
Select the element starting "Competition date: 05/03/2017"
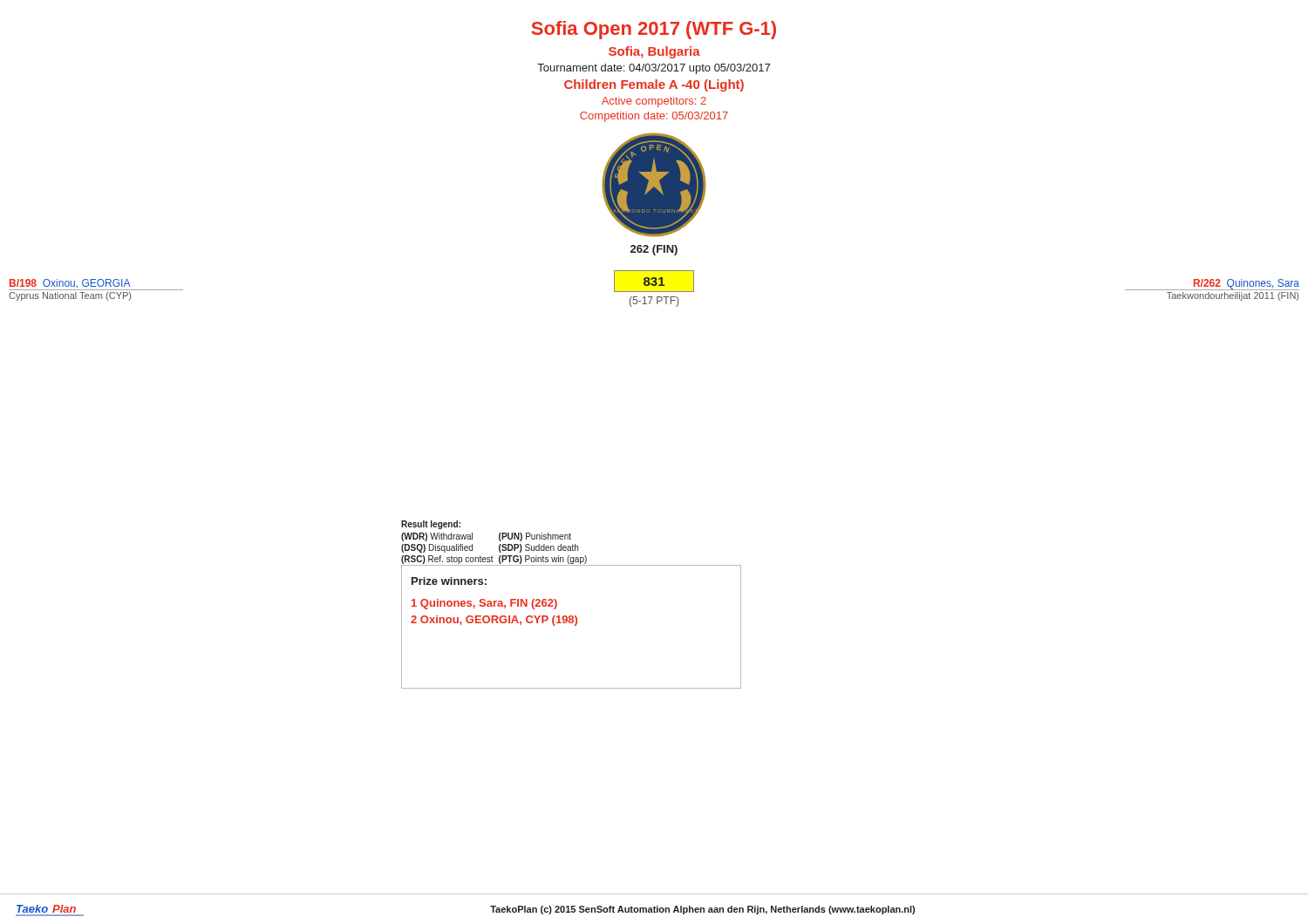[654, 116]
